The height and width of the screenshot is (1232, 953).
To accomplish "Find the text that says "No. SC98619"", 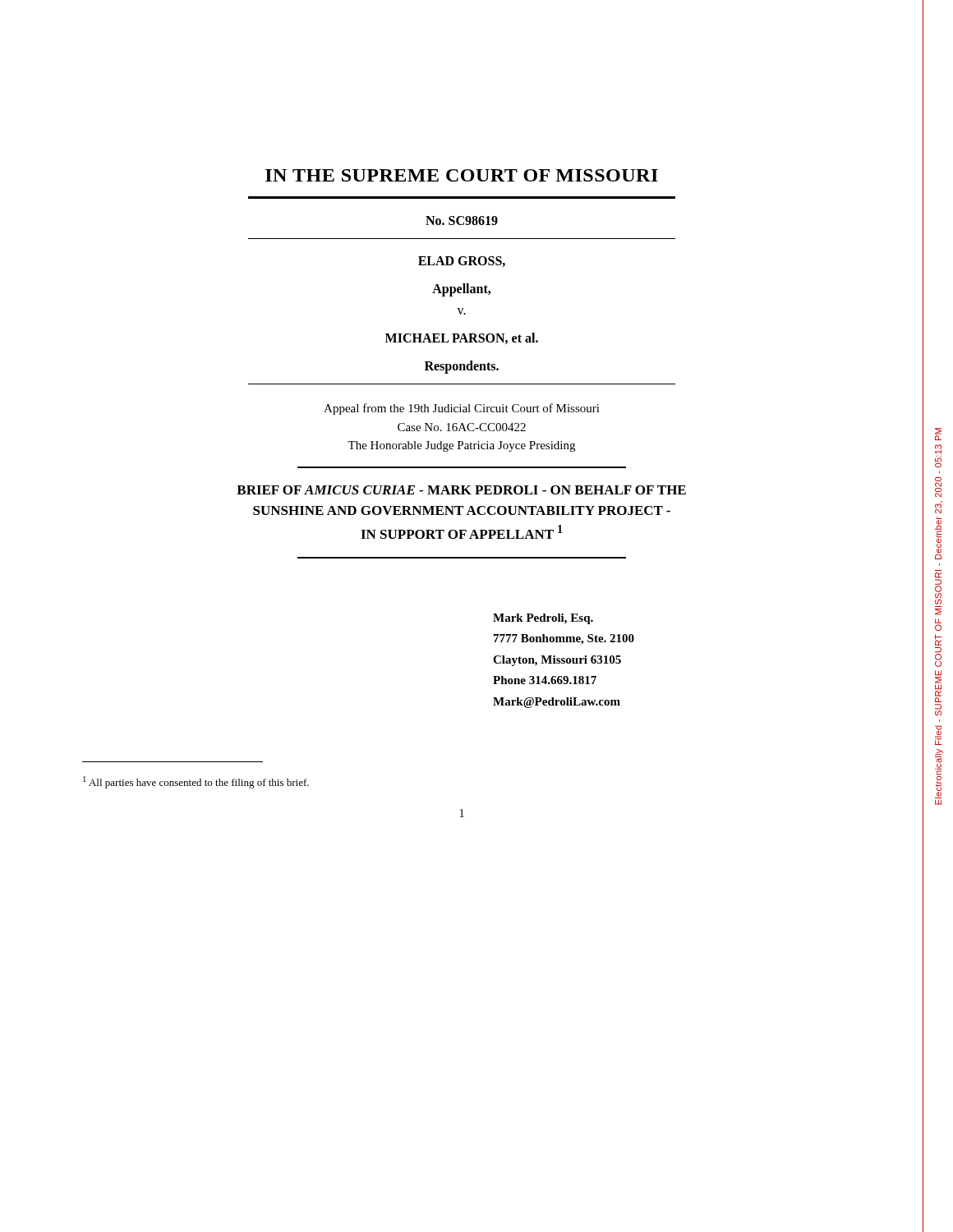I will (x=462, y=221).
